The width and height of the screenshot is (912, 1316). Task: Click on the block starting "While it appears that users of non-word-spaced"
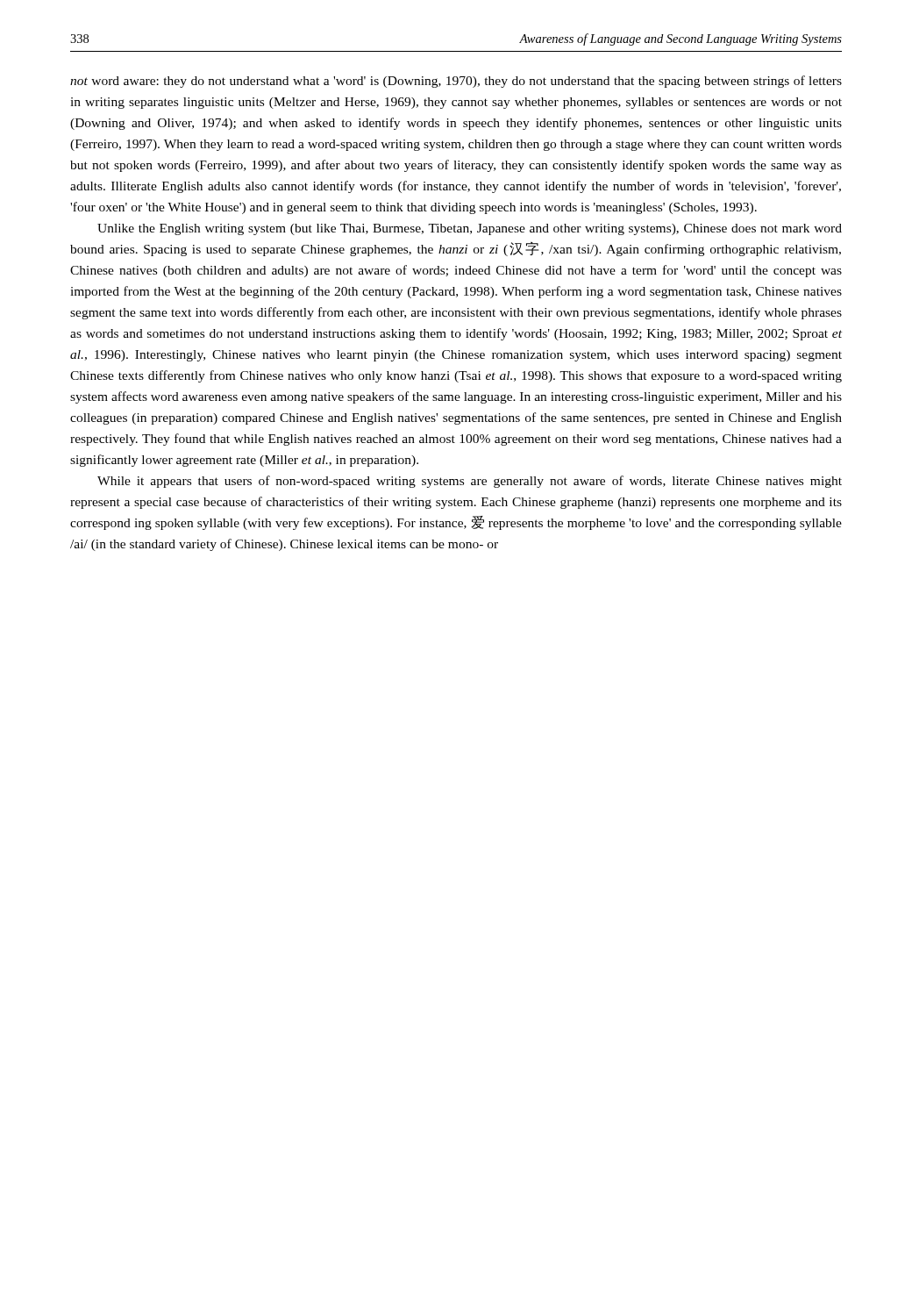[456, 513]
